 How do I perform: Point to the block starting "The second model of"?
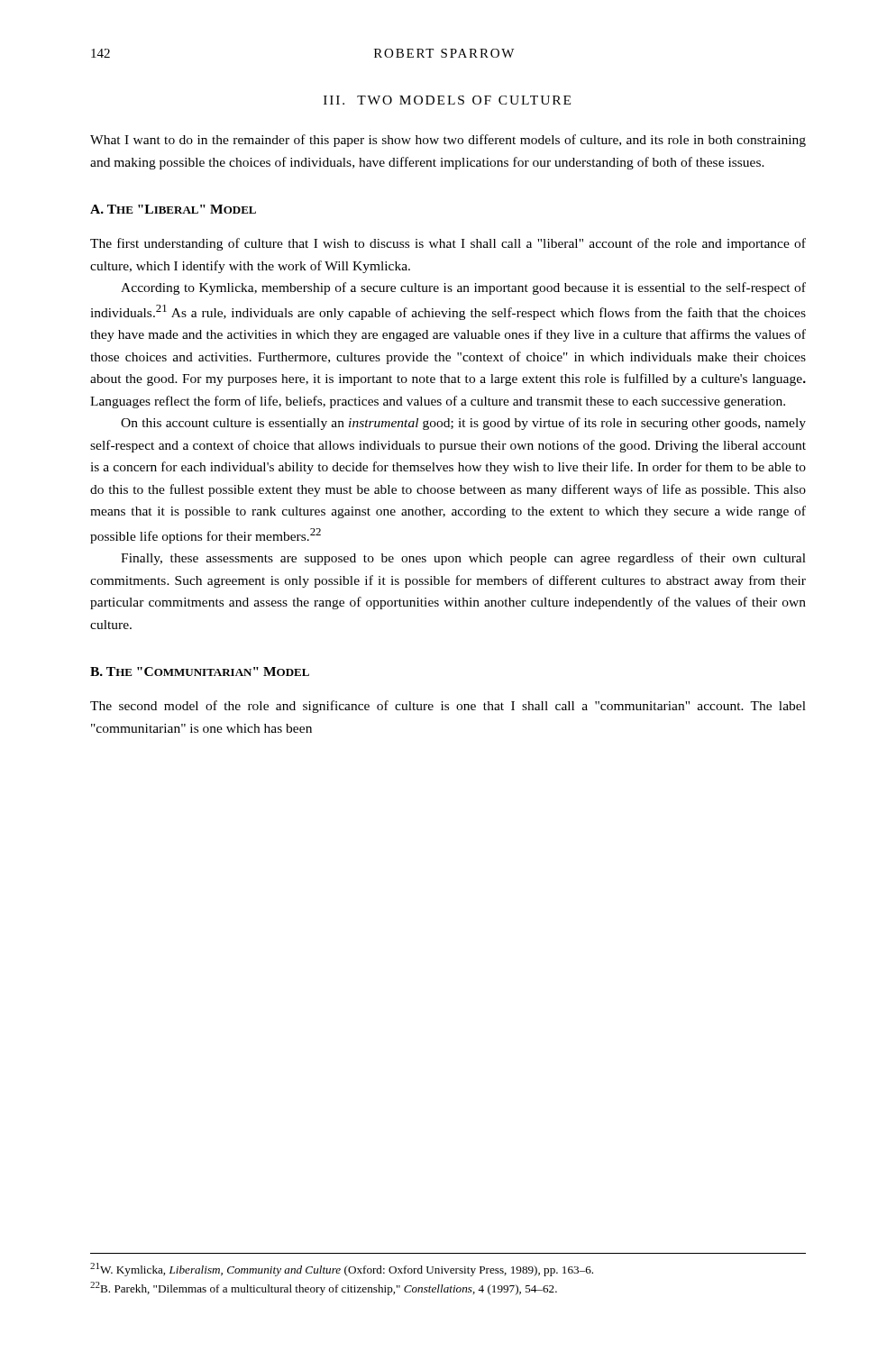[x=448, y=717]
